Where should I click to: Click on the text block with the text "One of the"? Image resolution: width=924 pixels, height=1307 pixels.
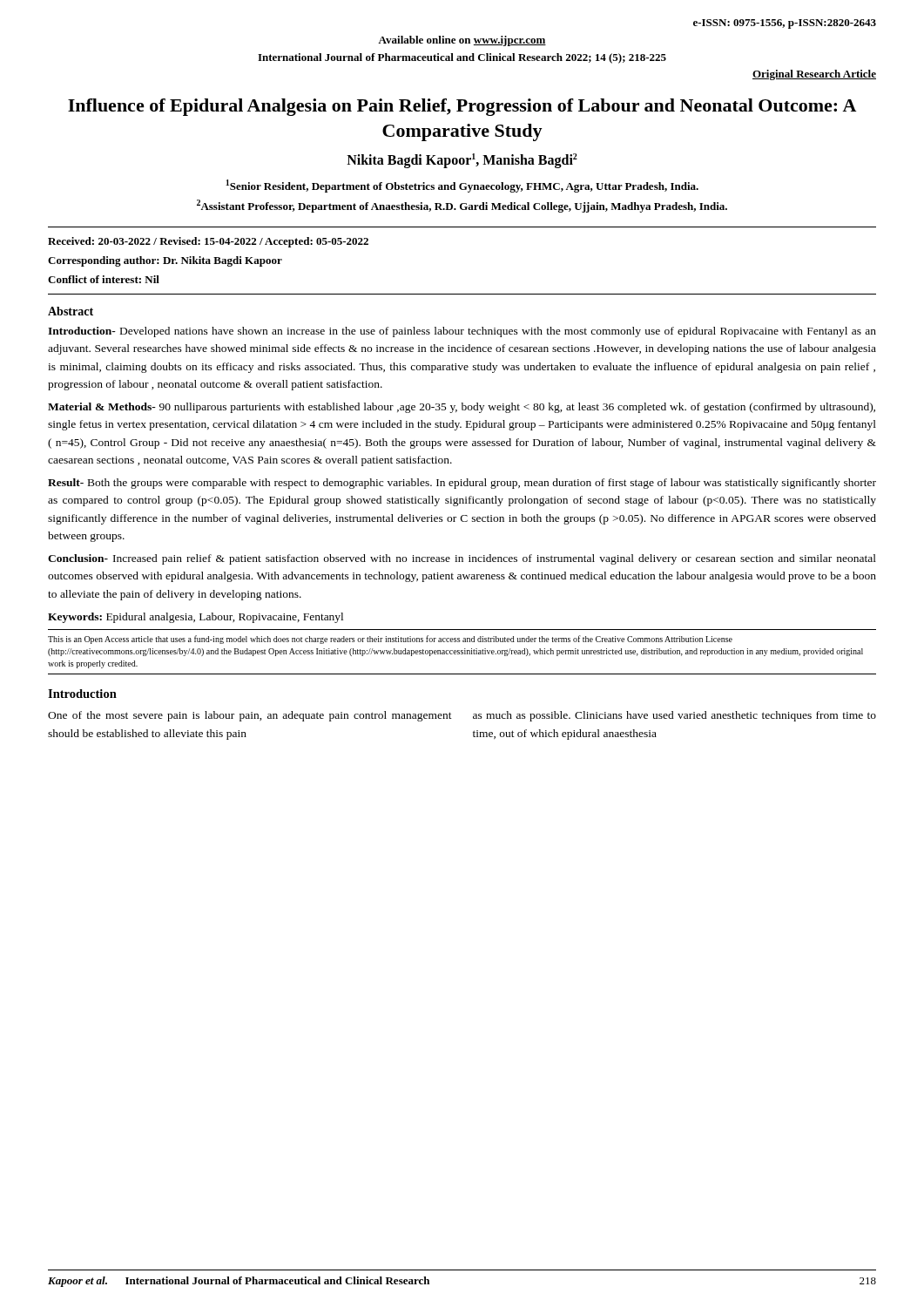[x=250, y=724]
